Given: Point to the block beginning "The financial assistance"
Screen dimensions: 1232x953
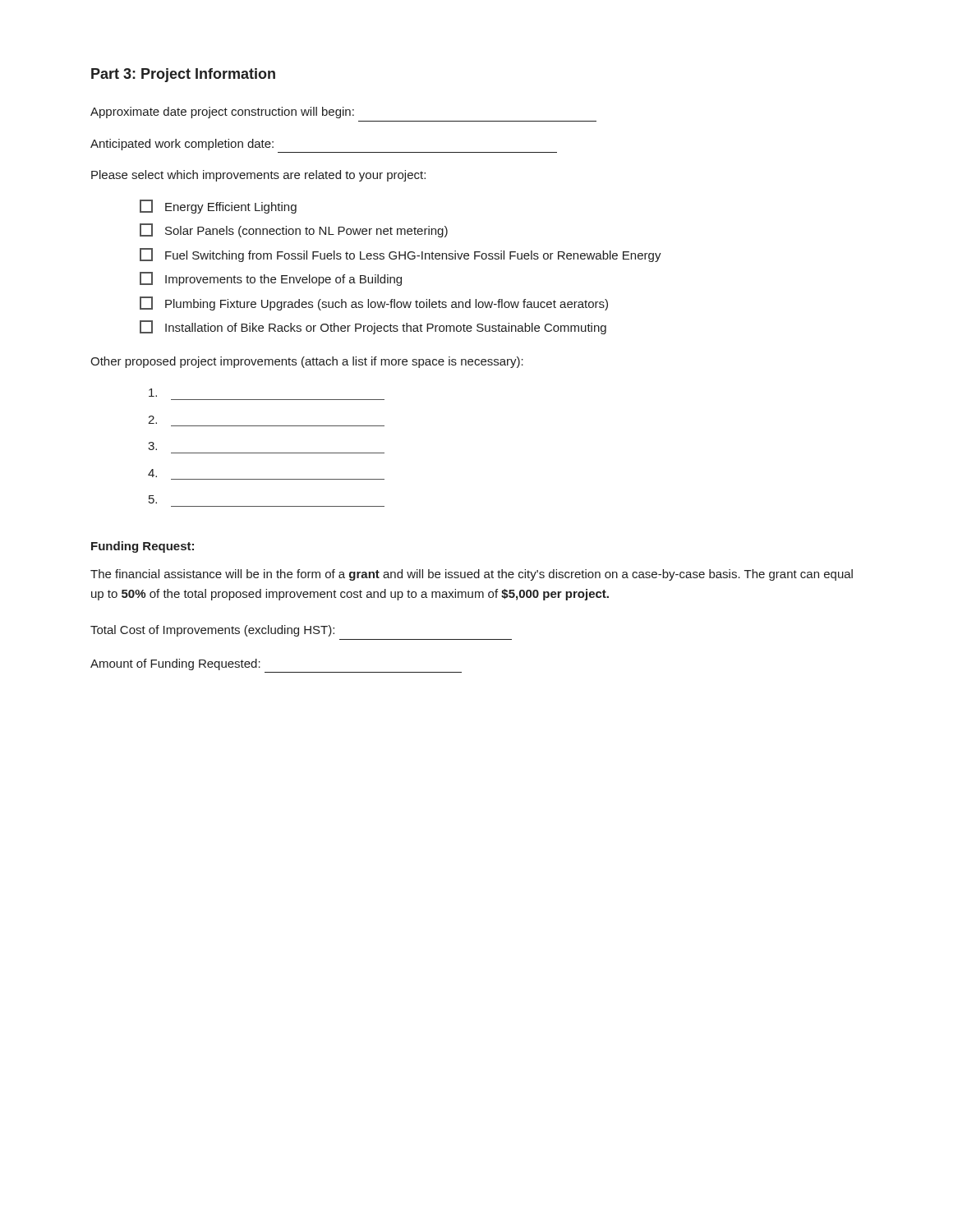Looking at the screenshot, I should 472,583.
